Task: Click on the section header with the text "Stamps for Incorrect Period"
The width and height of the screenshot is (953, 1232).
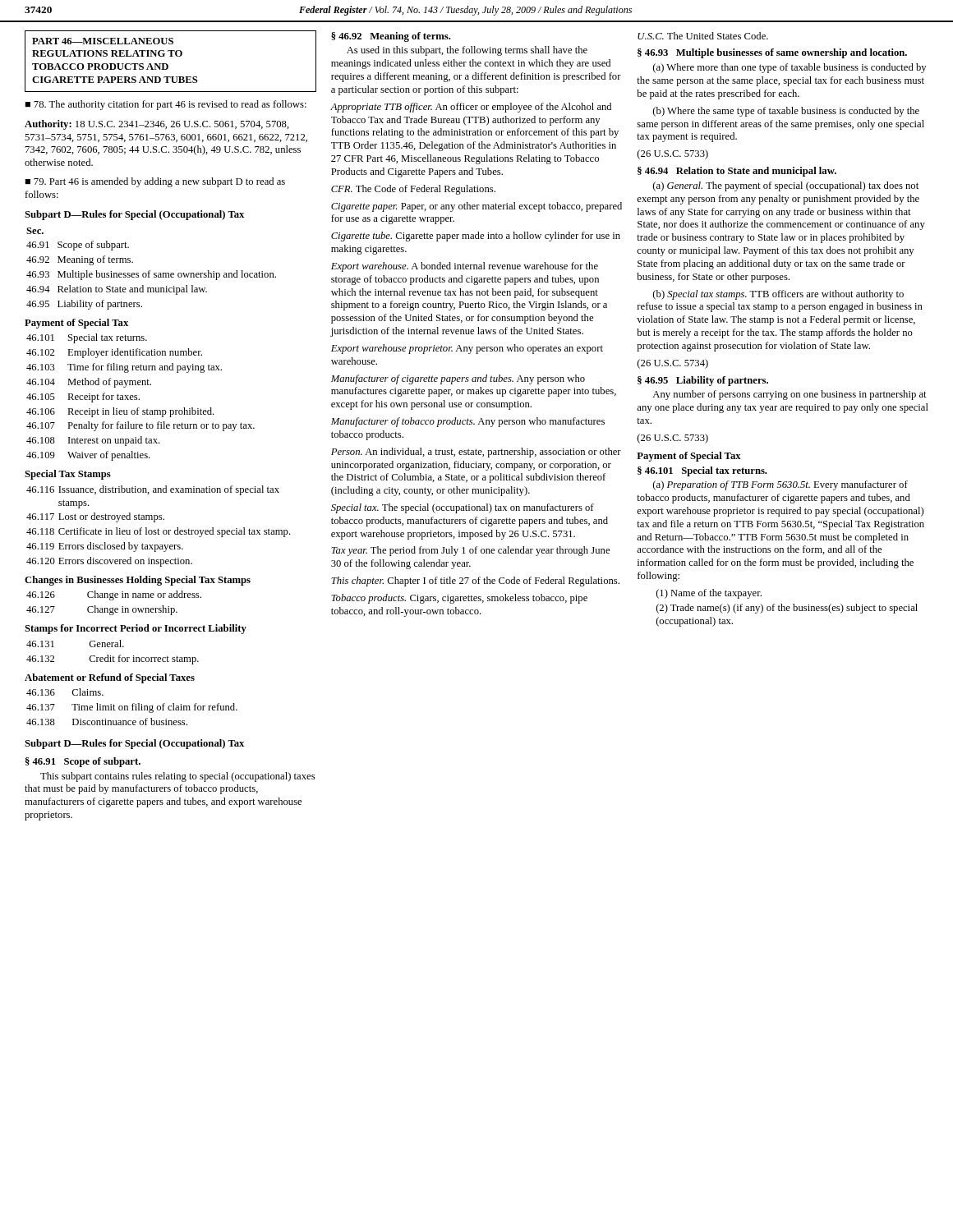Action: (x=135, y=628)
